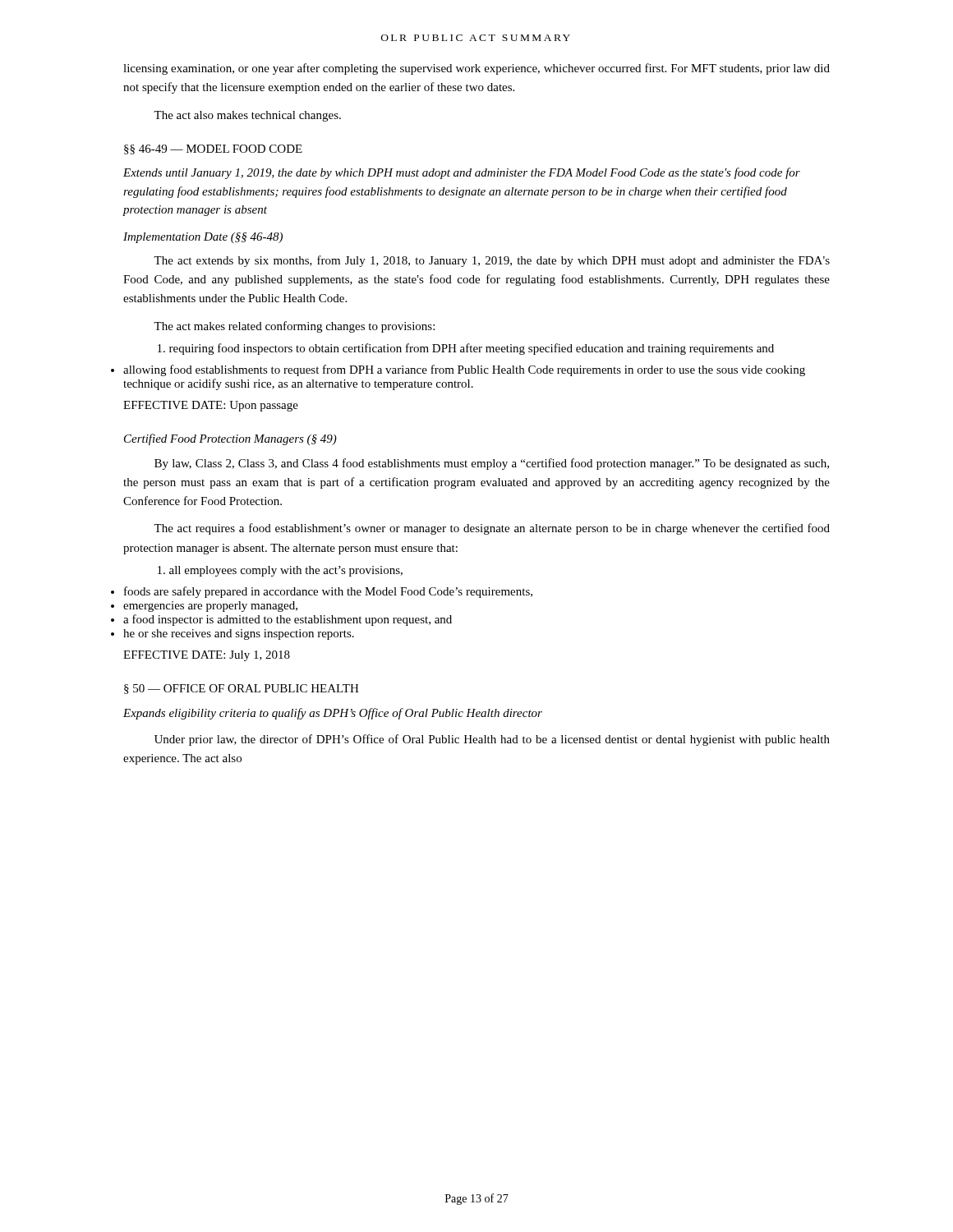Point to the text starting "EFFECTIVE DATE: July 1, 2018"
The height and width of the screenshot is (1232, 953).
tap(207, 656)
